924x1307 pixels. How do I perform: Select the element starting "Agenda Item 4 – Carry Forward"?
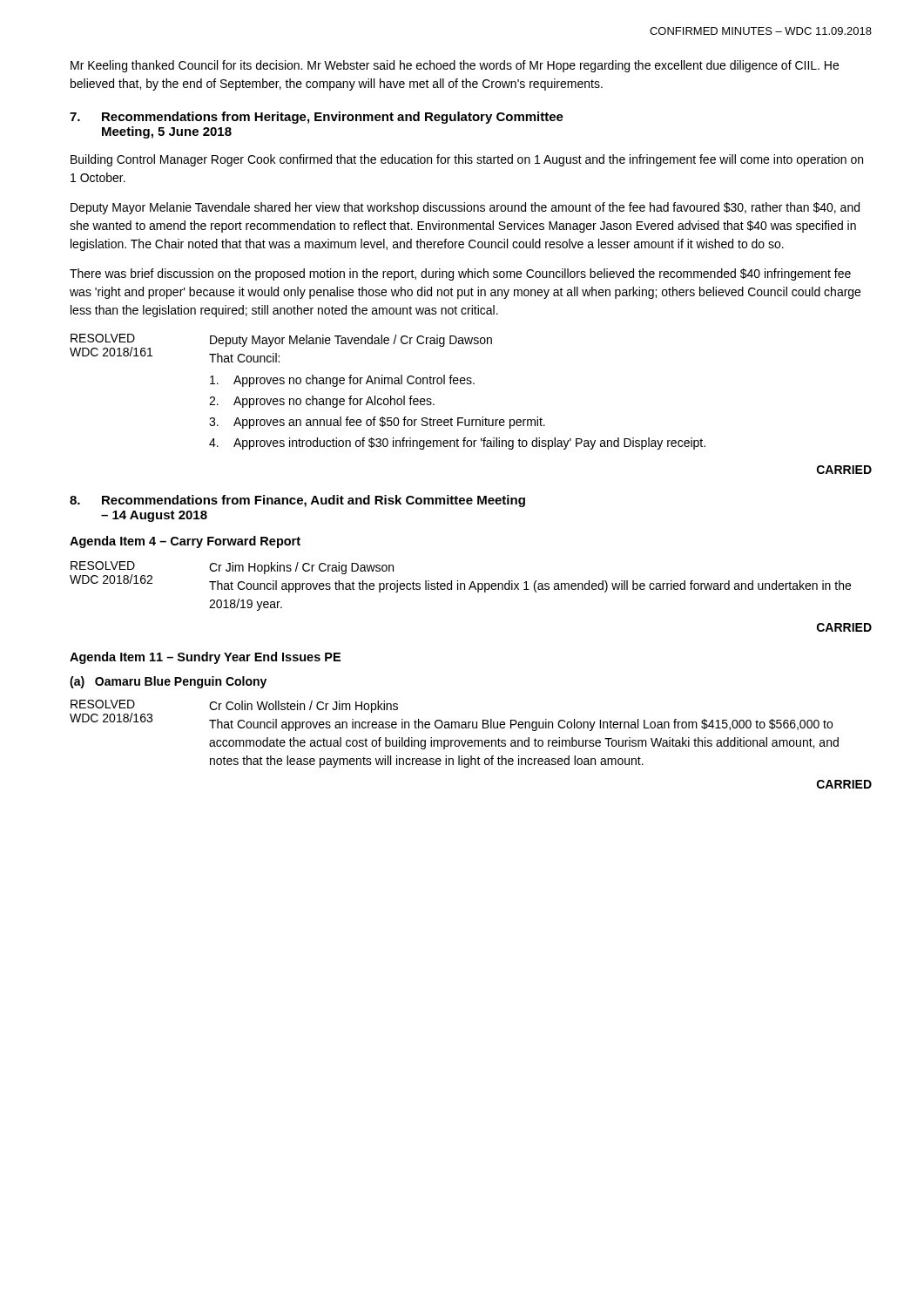[185, 541]
